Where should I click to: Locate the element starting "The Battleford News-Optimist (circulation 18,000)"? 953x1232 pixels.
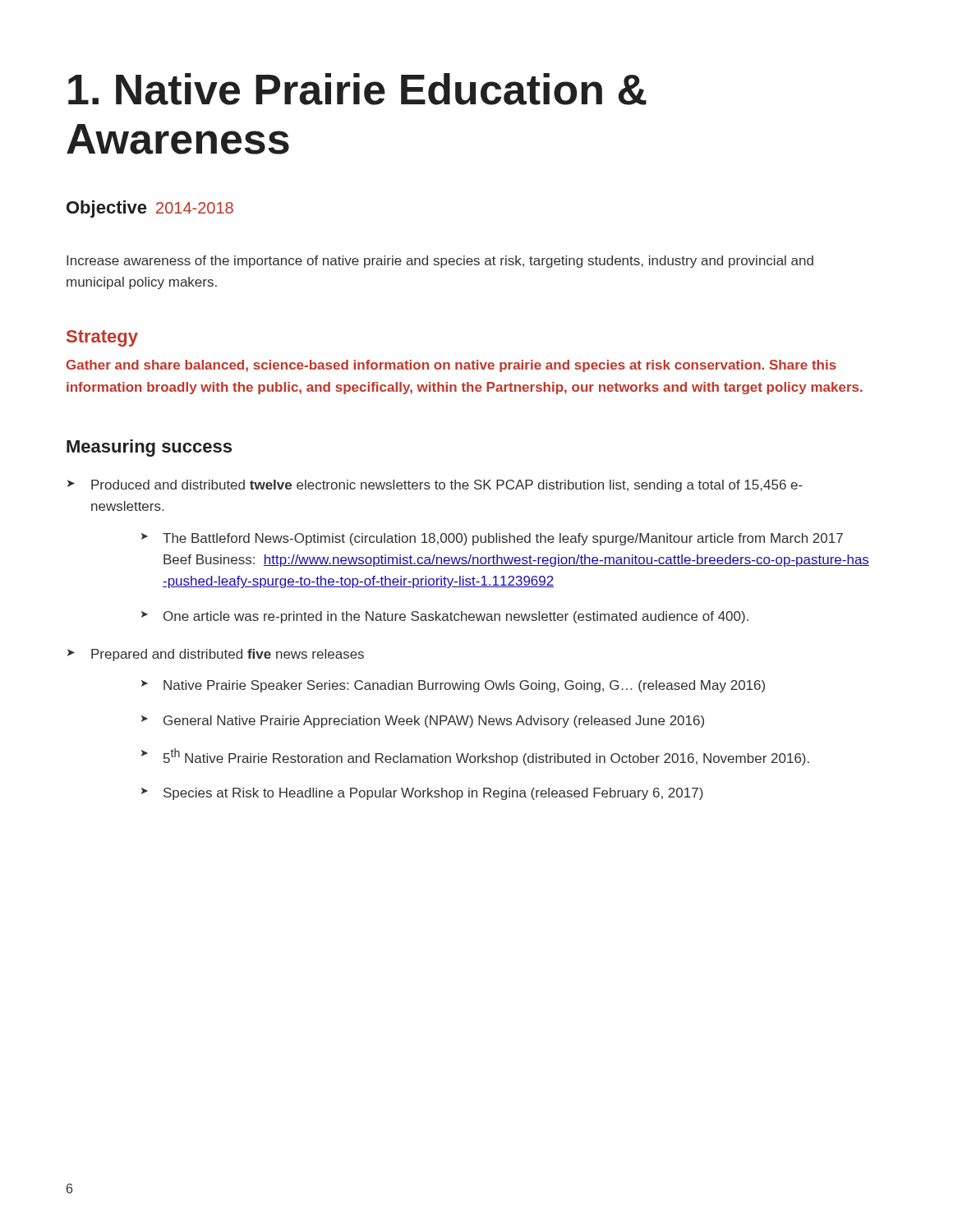click(x=516, y=560)
